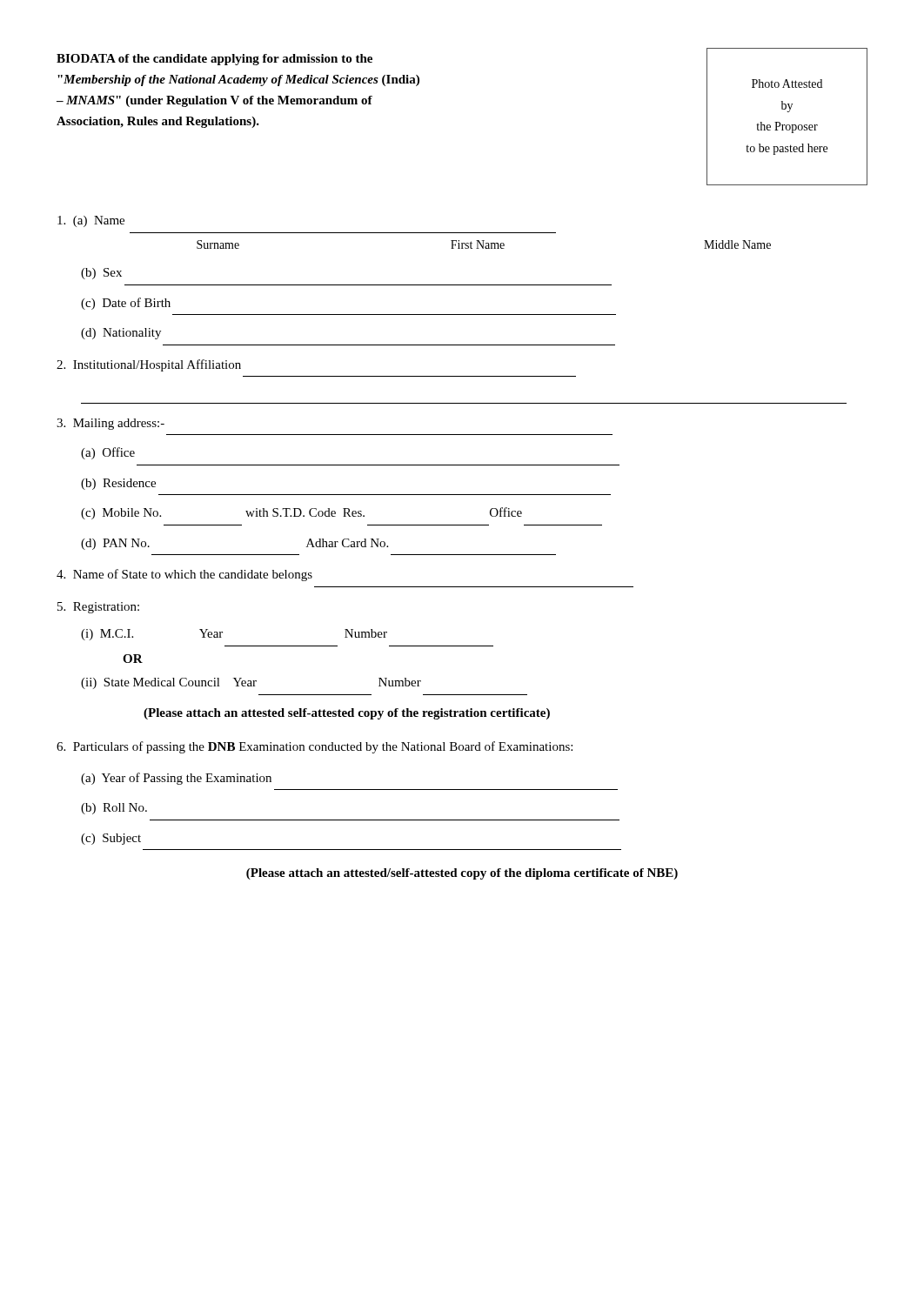Click on the passage starting "(b) Sex"

pos(346,274)
